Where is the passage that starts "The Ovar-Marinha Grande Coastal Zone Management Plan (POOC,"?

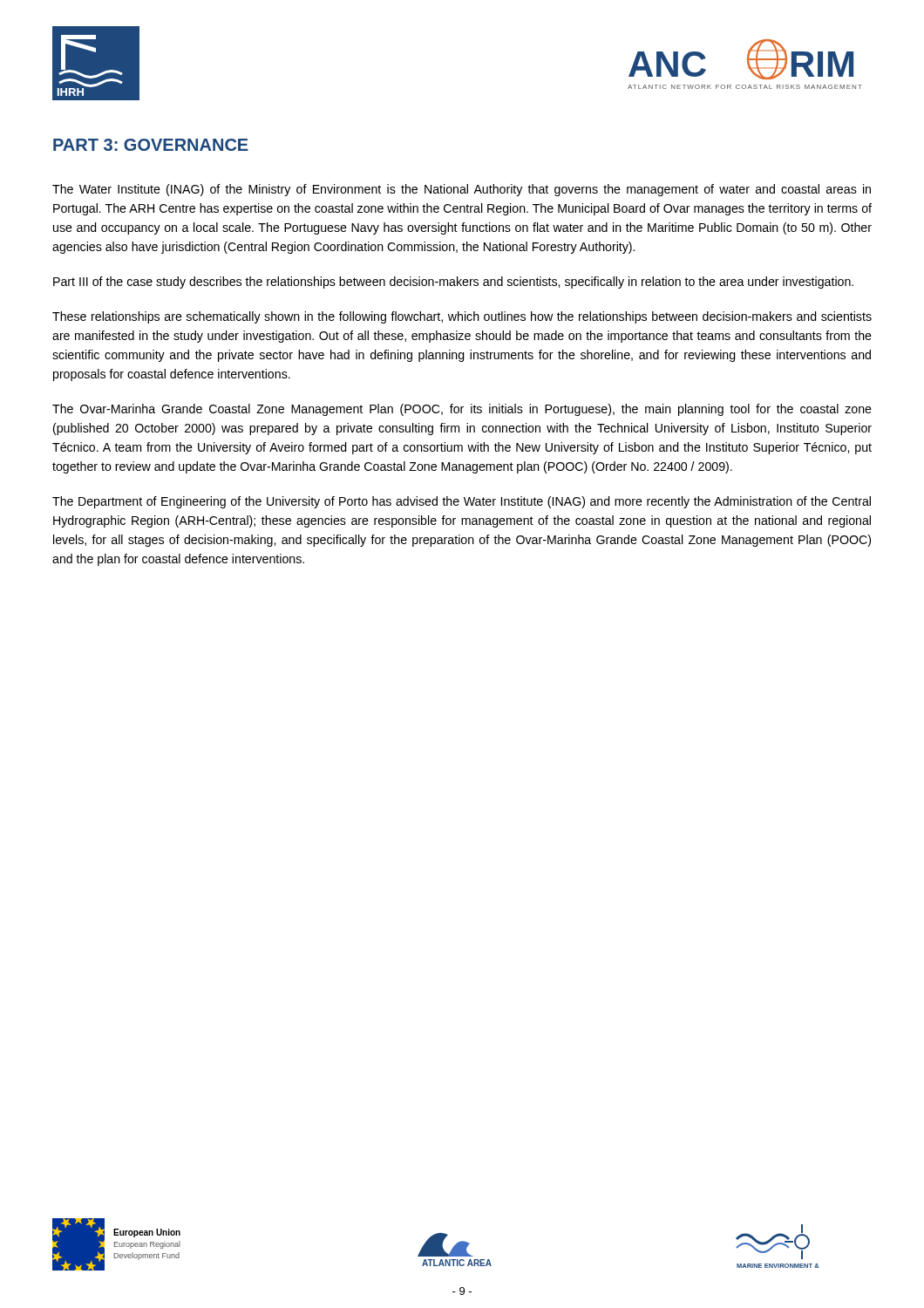pos(462,438)
